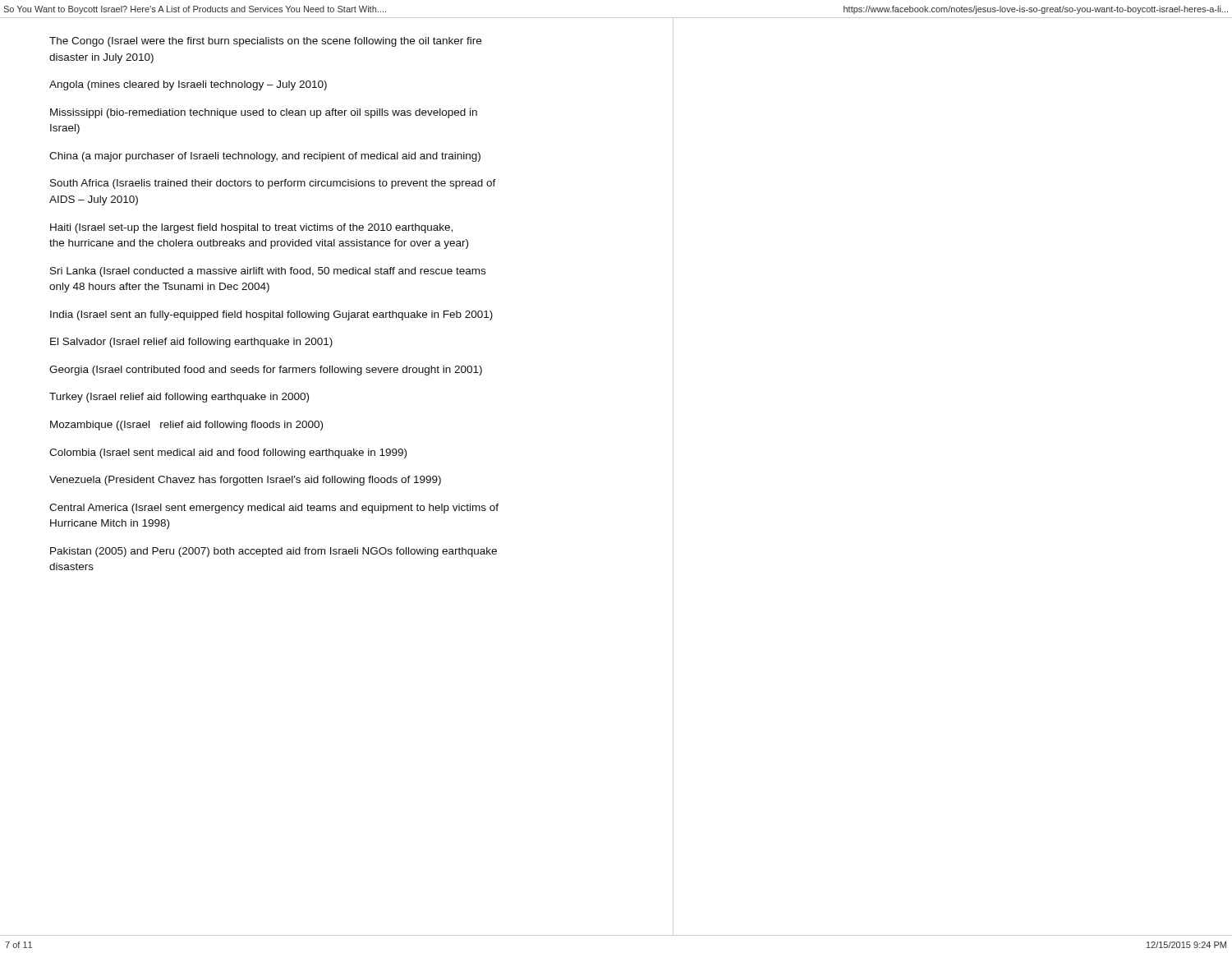Find the block on this page that starts "Mississippi (bio-remediation technique used to"

(x=263, y=120)
